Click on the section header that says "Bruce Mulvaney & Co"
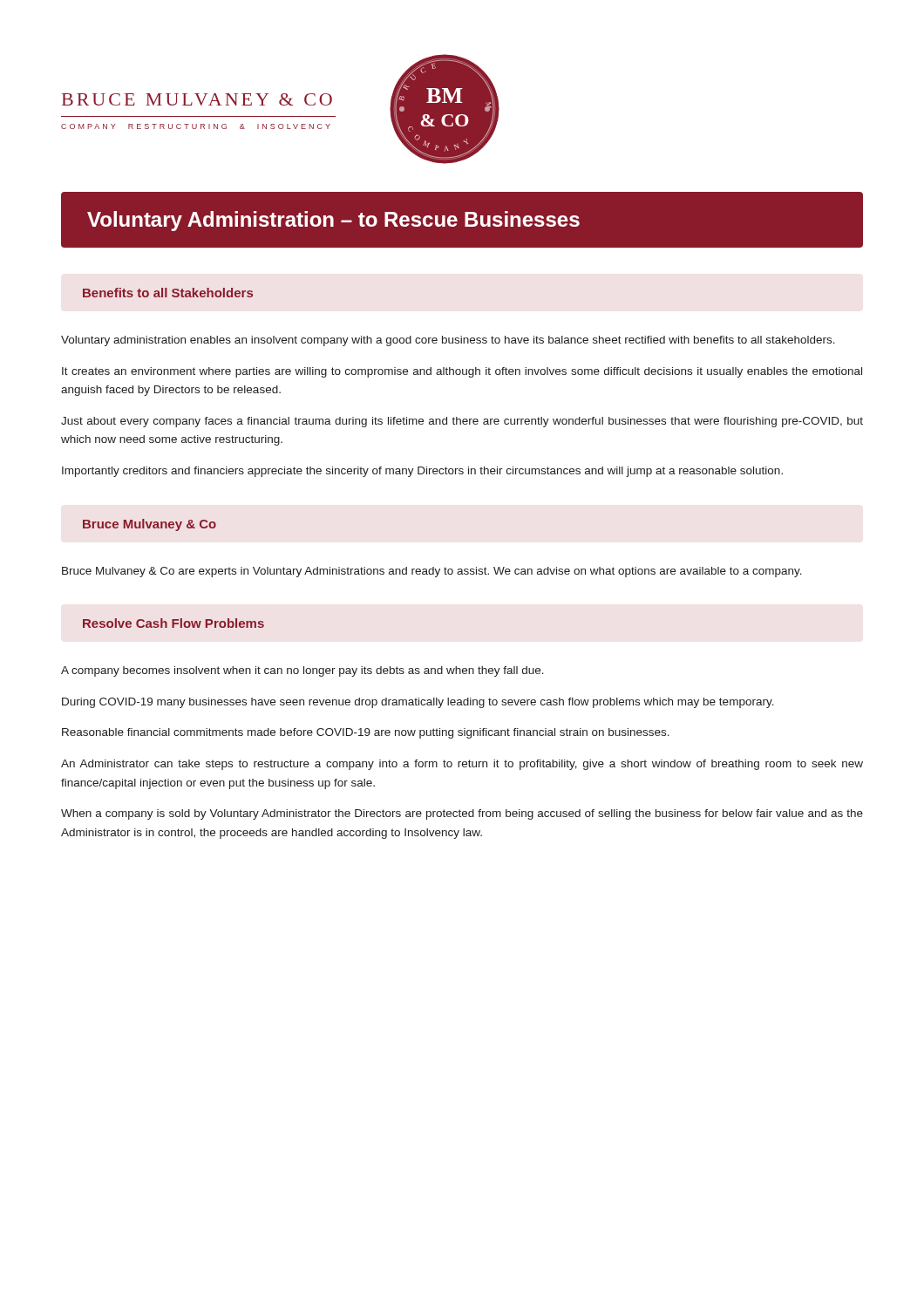 [149, 525]
